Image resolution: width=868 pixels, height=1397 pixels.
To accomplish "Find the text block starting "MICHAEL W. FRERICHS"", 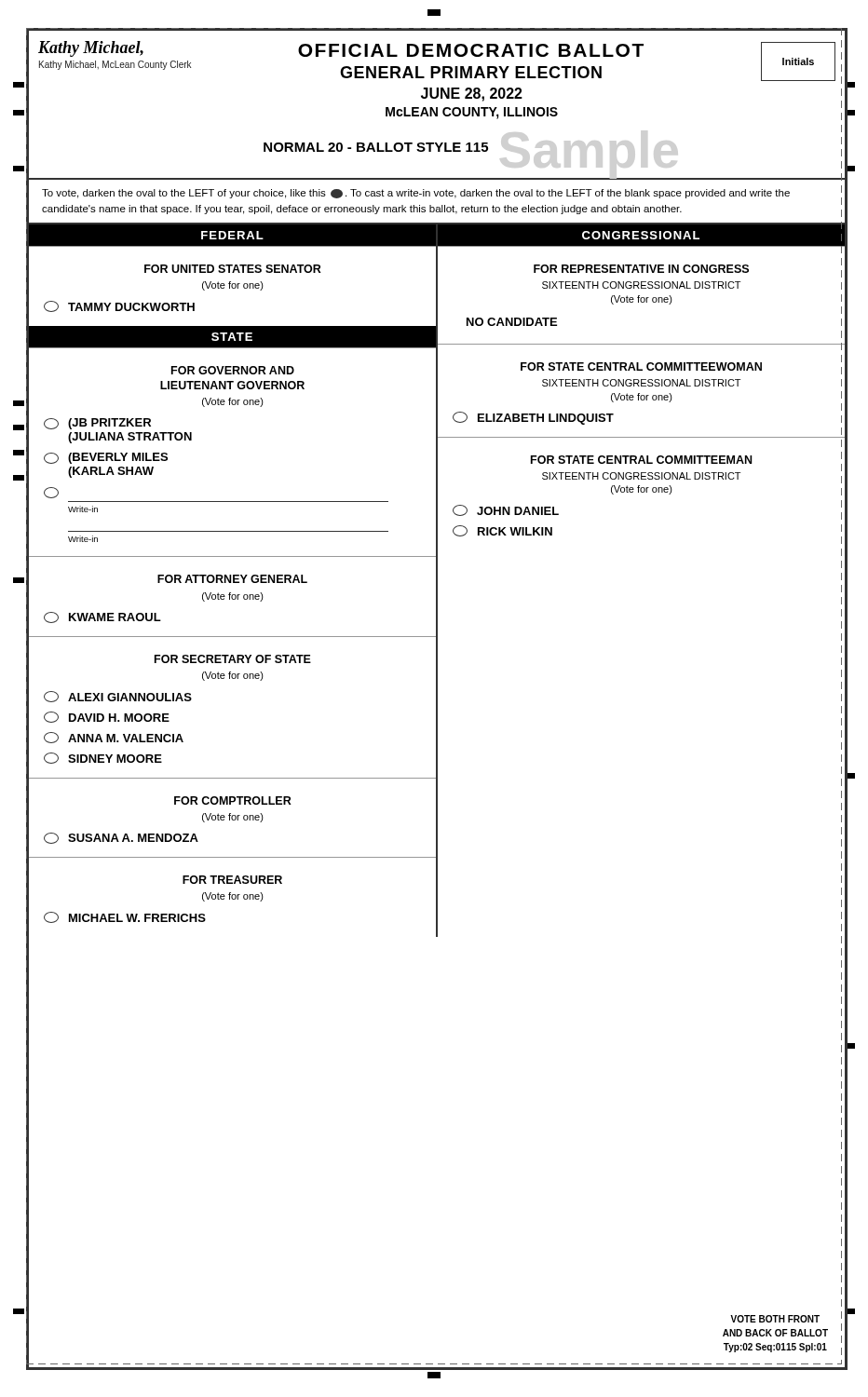I will 125,918.
